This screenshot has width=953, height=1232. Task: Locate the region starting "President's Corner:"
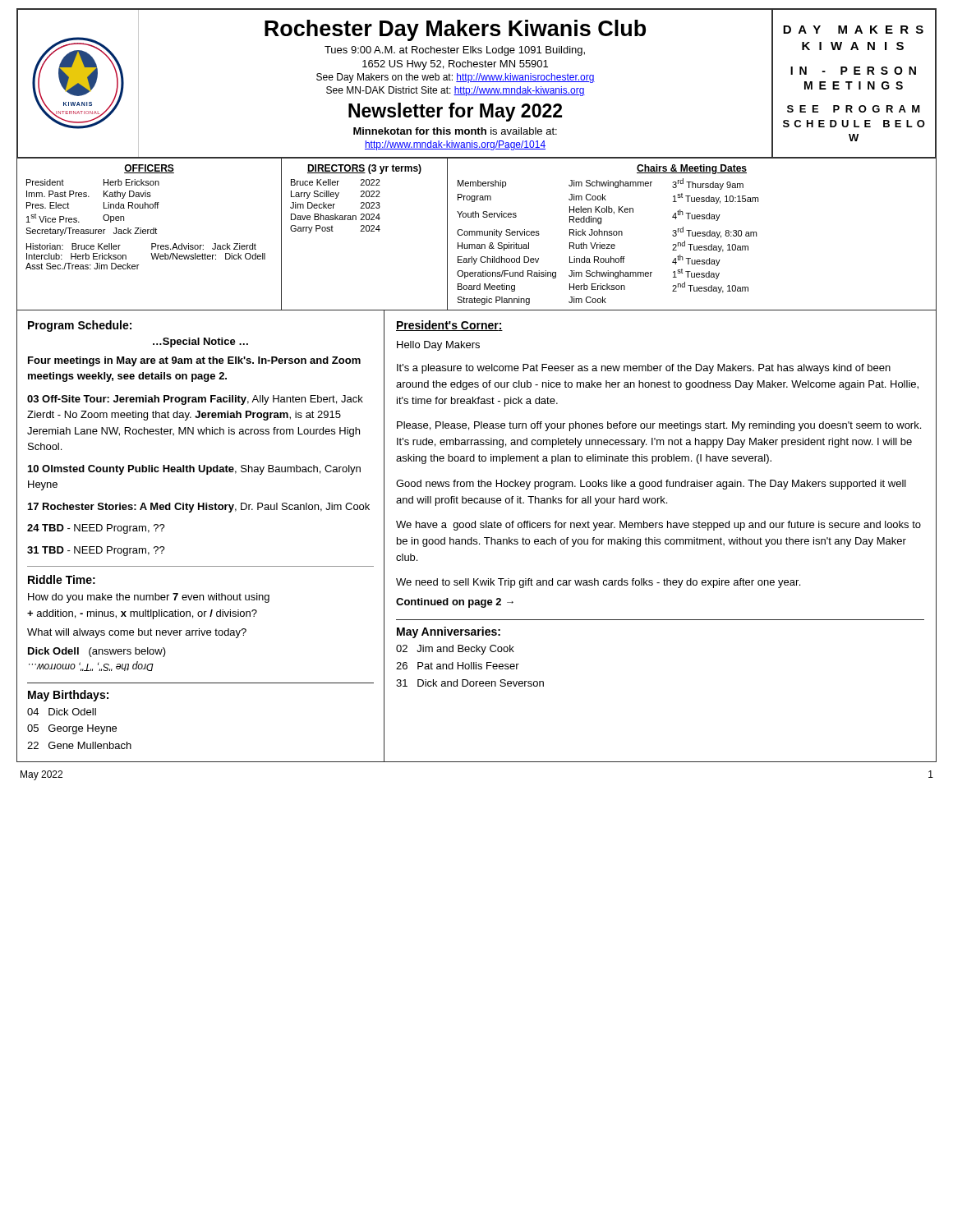point(449,325)
